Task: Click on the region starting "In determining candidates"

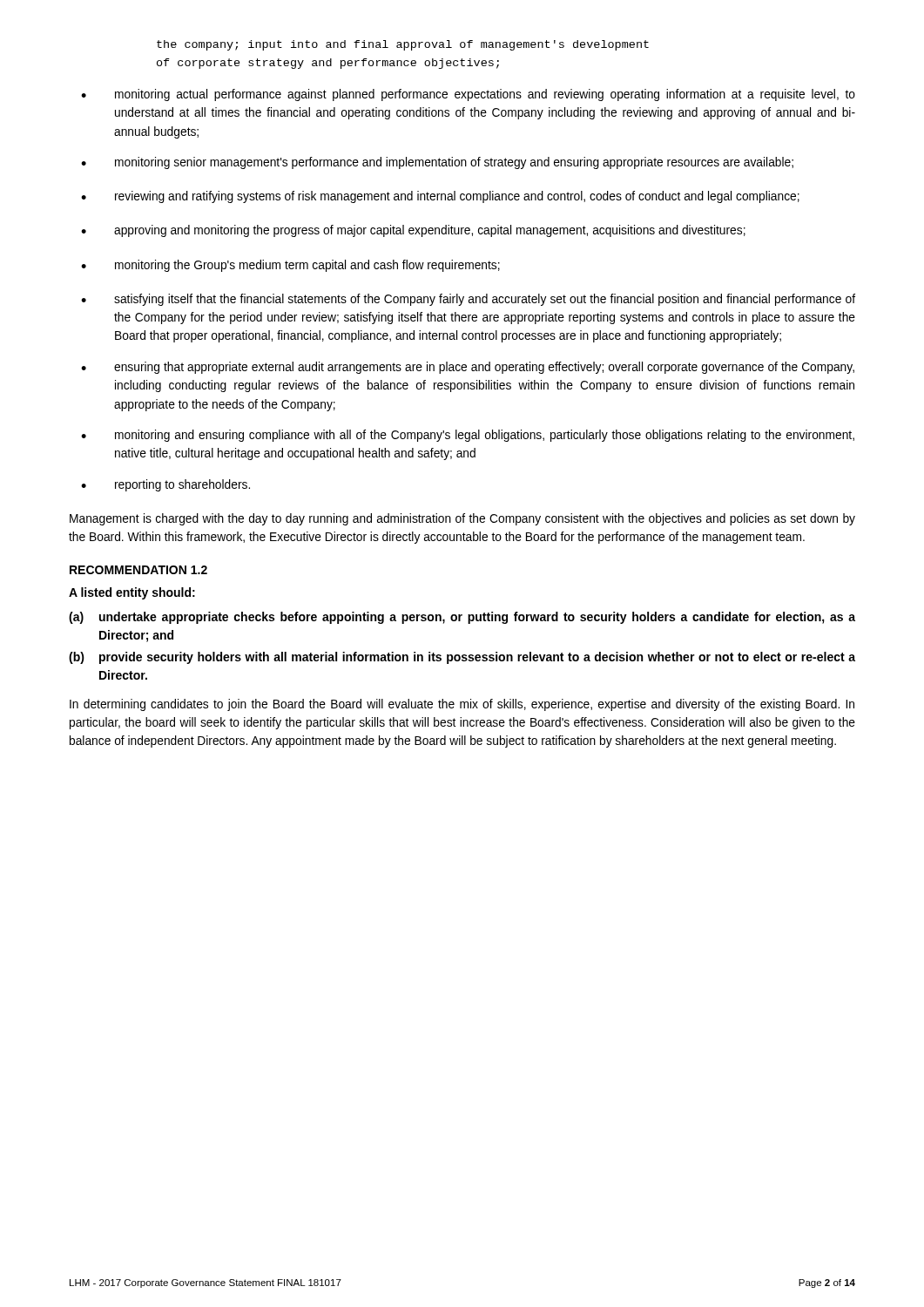Action: point(462,723)
